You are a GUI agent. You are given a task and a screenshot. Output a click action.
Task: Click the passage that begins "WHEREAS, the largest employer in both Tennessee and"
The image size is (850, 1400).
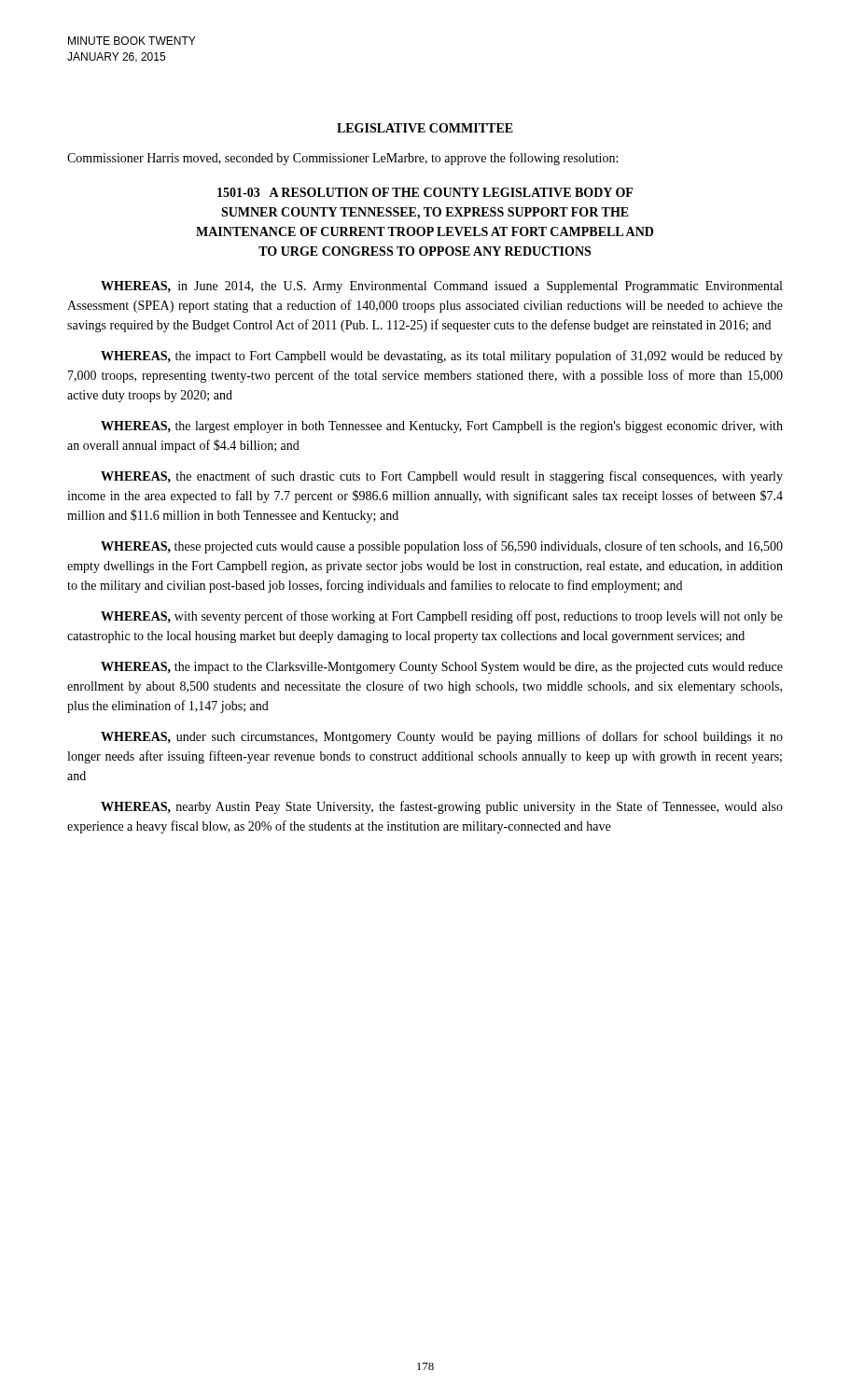(425, 436)
